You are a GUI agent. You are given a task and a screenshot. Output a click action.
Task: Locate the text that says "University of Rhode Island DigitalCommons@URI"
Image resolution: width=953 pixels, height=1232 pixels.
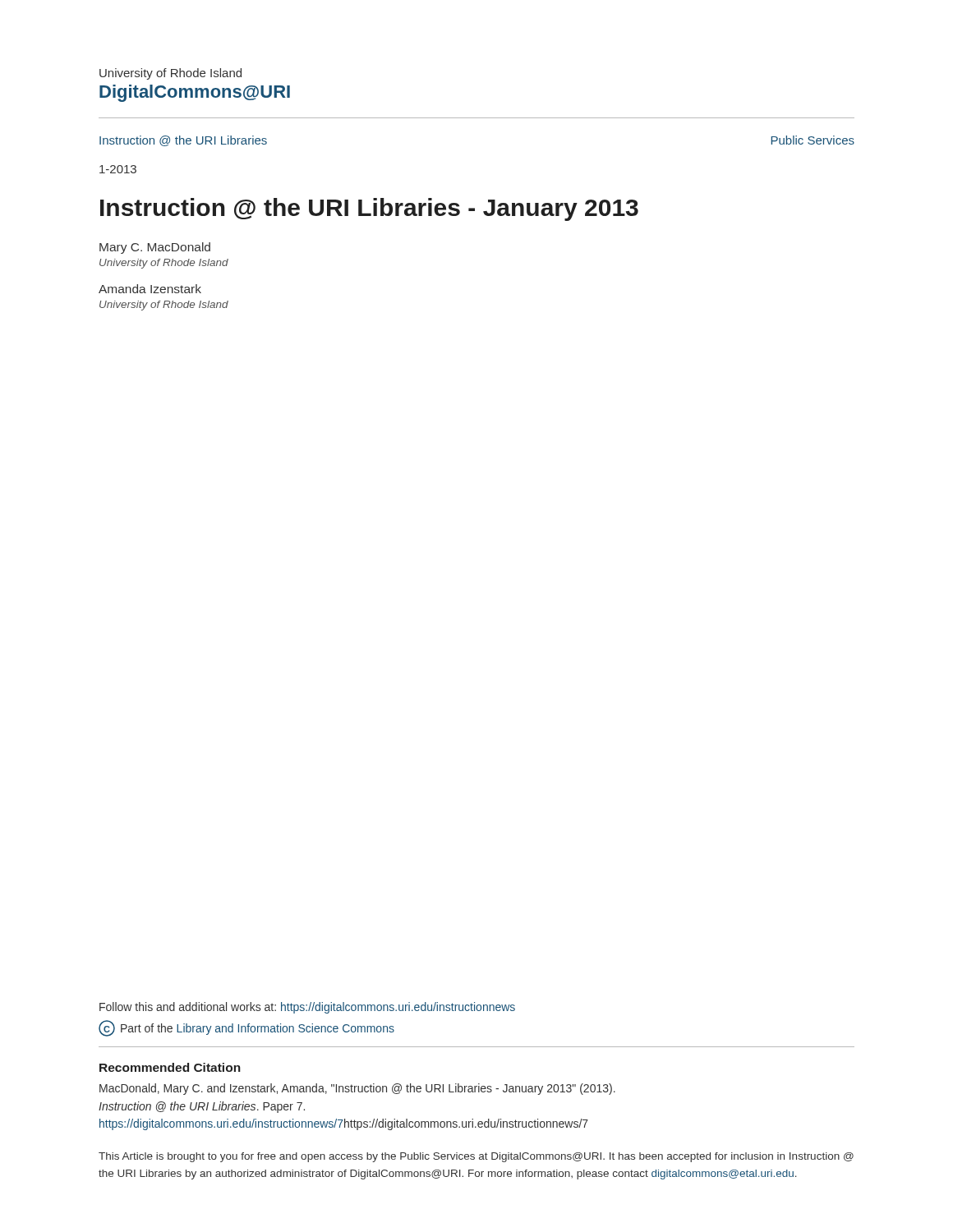170,74
